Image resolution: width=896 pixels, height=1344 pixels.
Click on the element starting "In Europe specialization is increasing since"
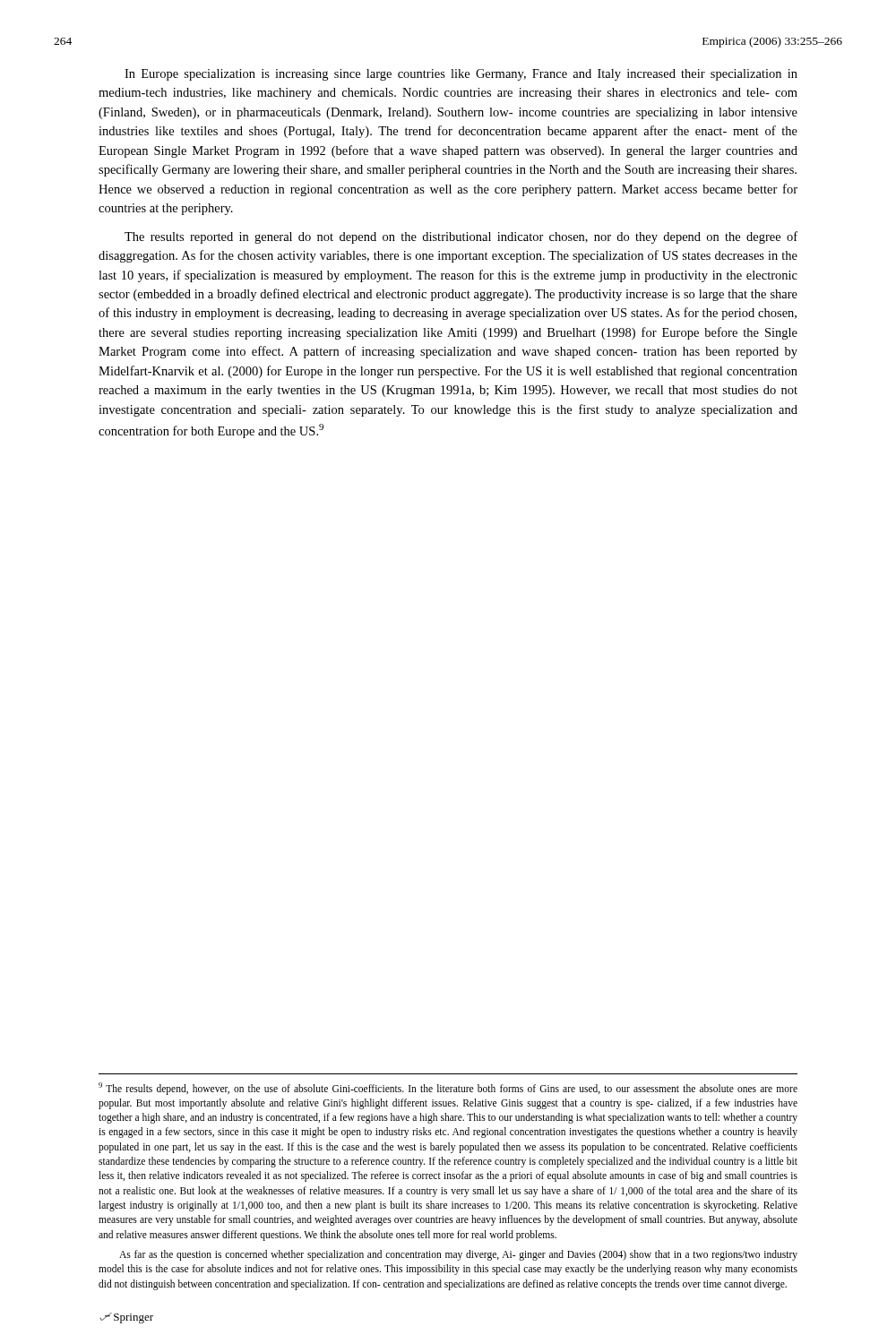(x=448, y=141)
